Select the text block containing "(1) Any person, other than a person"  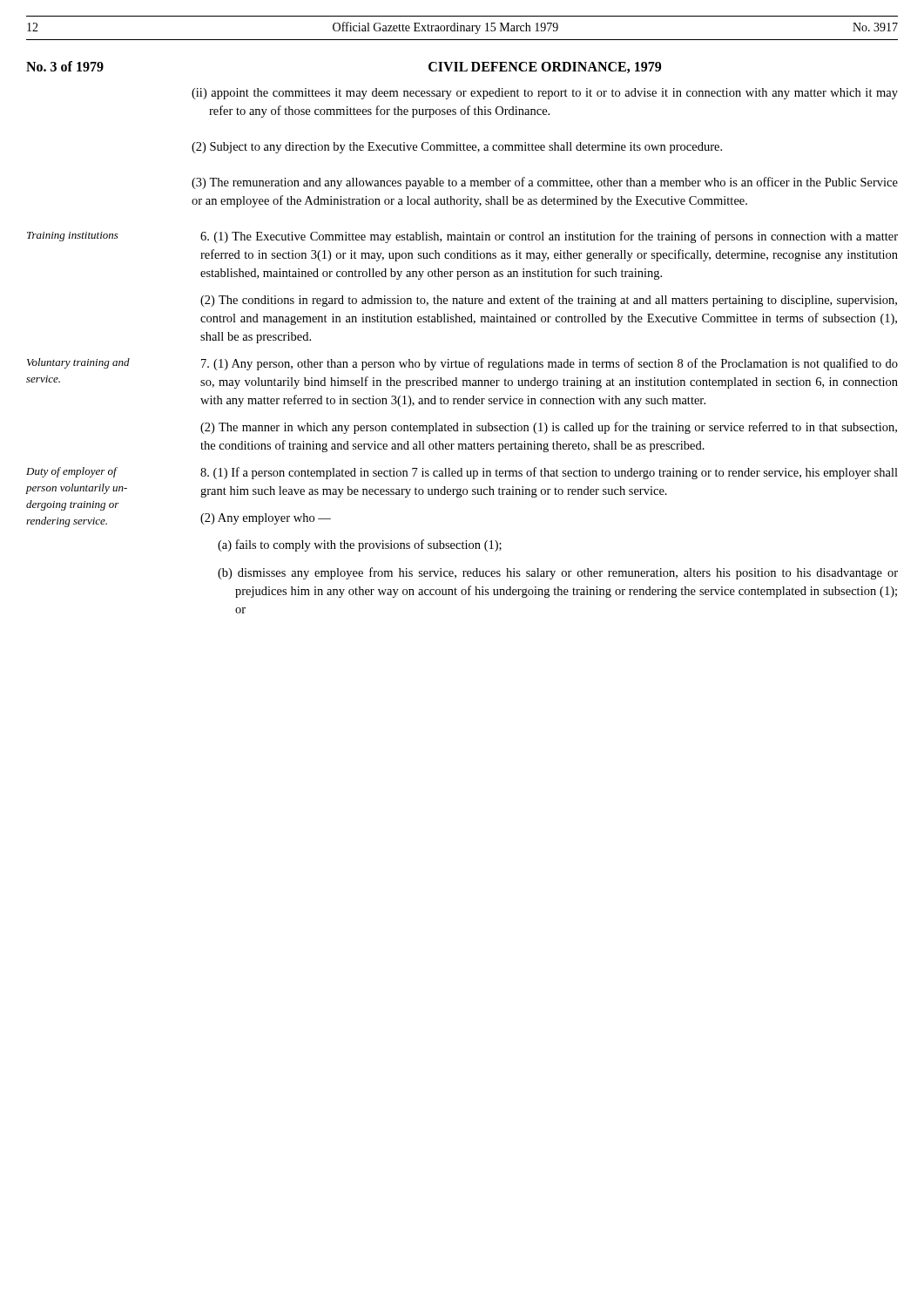(x=549, y=382)
